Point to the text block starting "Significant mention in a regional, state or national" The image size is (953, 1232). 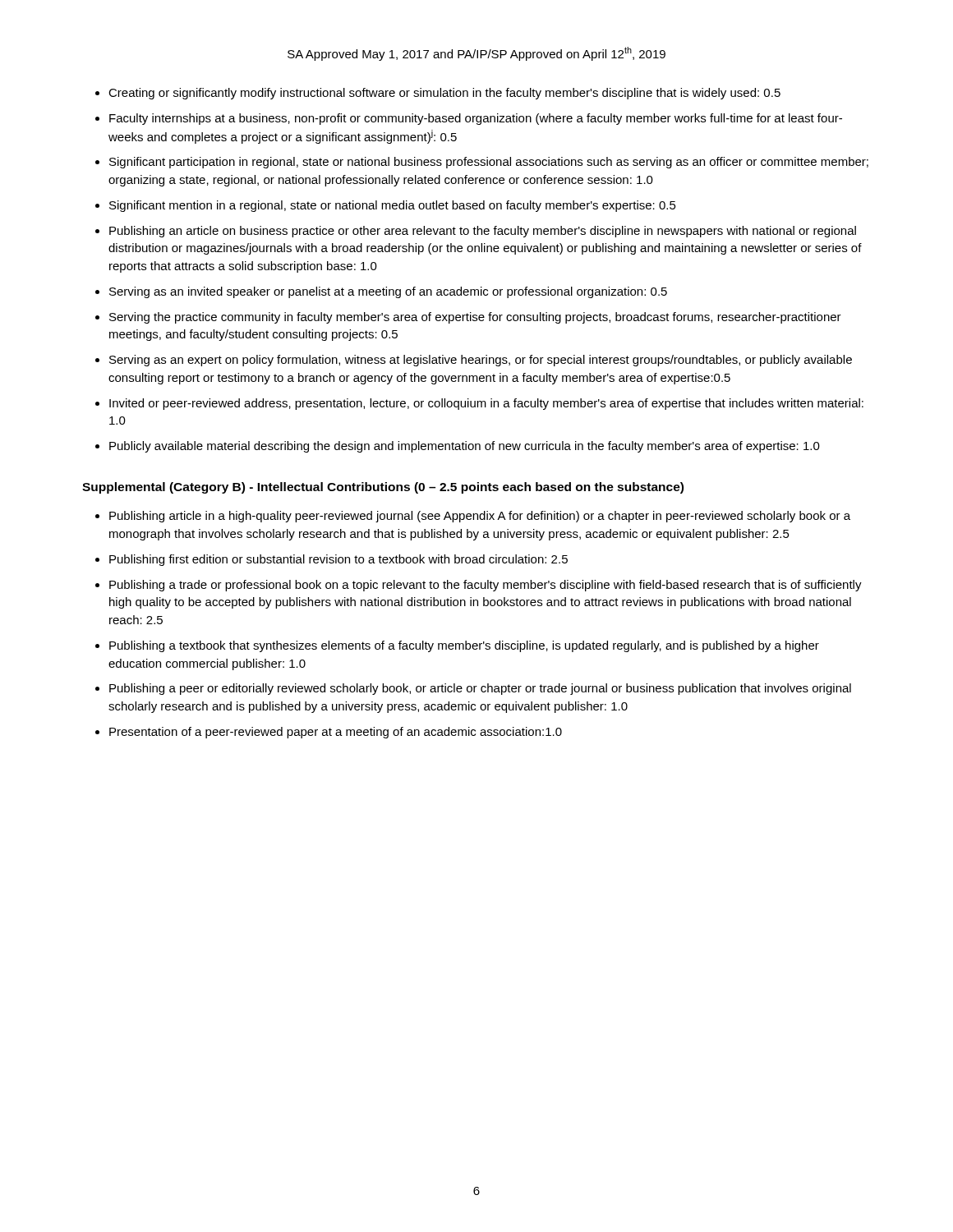click(392, 205)
